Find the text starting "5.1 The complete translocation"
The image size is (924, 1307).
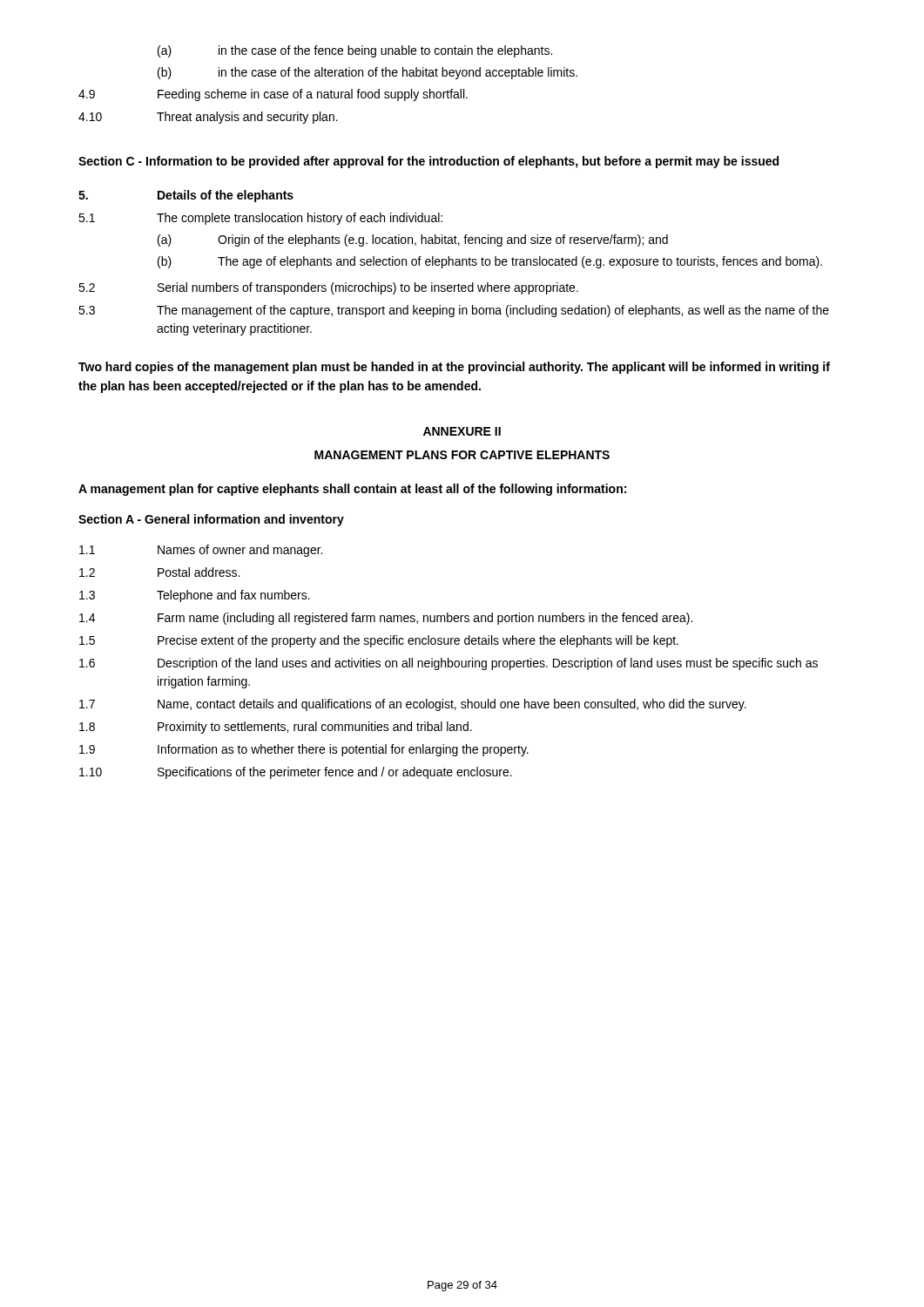click(x=462, y=242)
